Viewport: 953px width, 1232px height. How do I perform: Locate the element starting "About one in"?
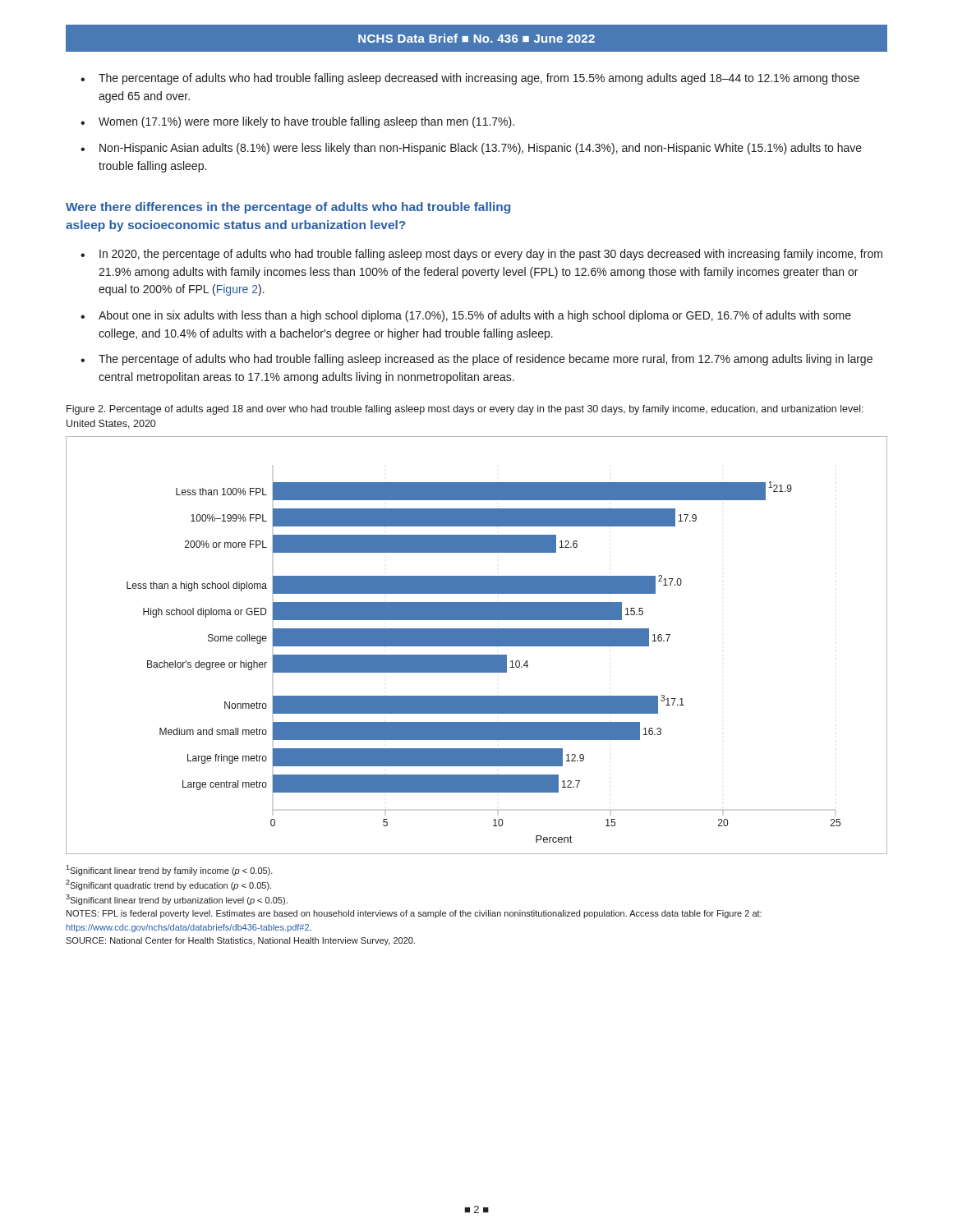coord(484,325)
